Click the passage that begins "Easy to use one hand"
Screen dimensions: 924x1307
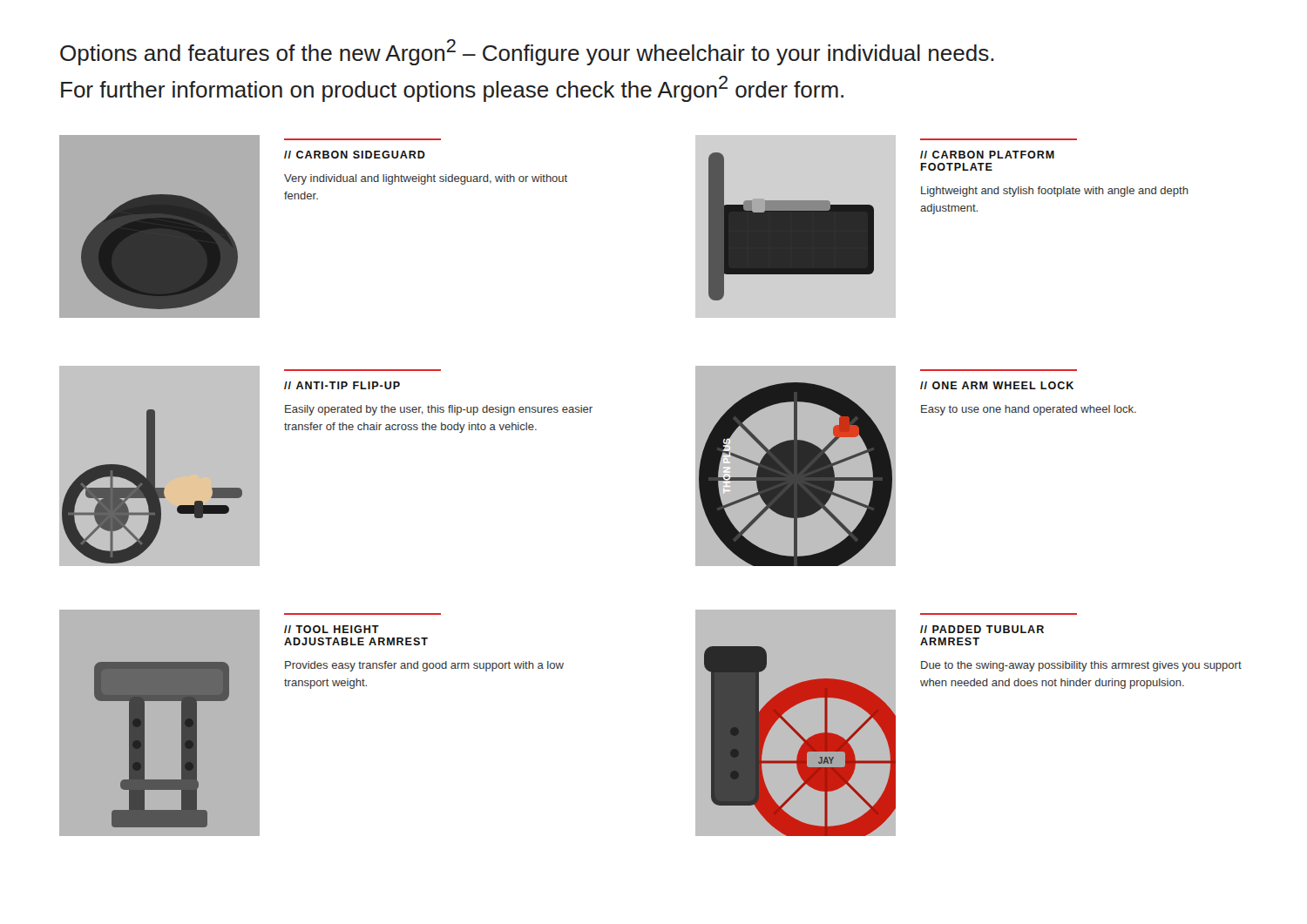coord(1028,408)
